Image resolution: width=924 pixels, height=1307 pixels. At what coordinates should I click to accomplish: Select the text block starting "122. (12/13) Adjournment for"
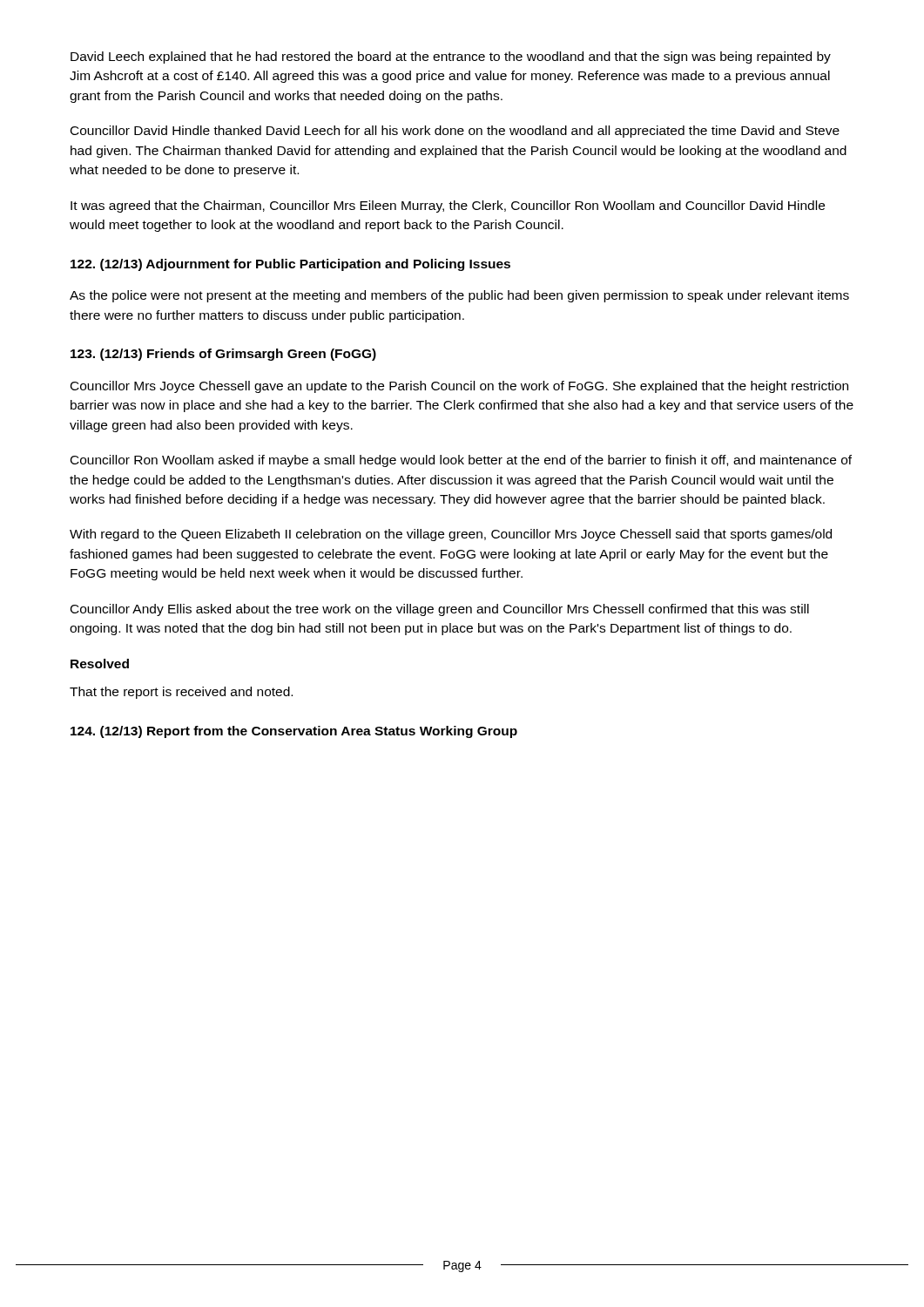point(290,263)
